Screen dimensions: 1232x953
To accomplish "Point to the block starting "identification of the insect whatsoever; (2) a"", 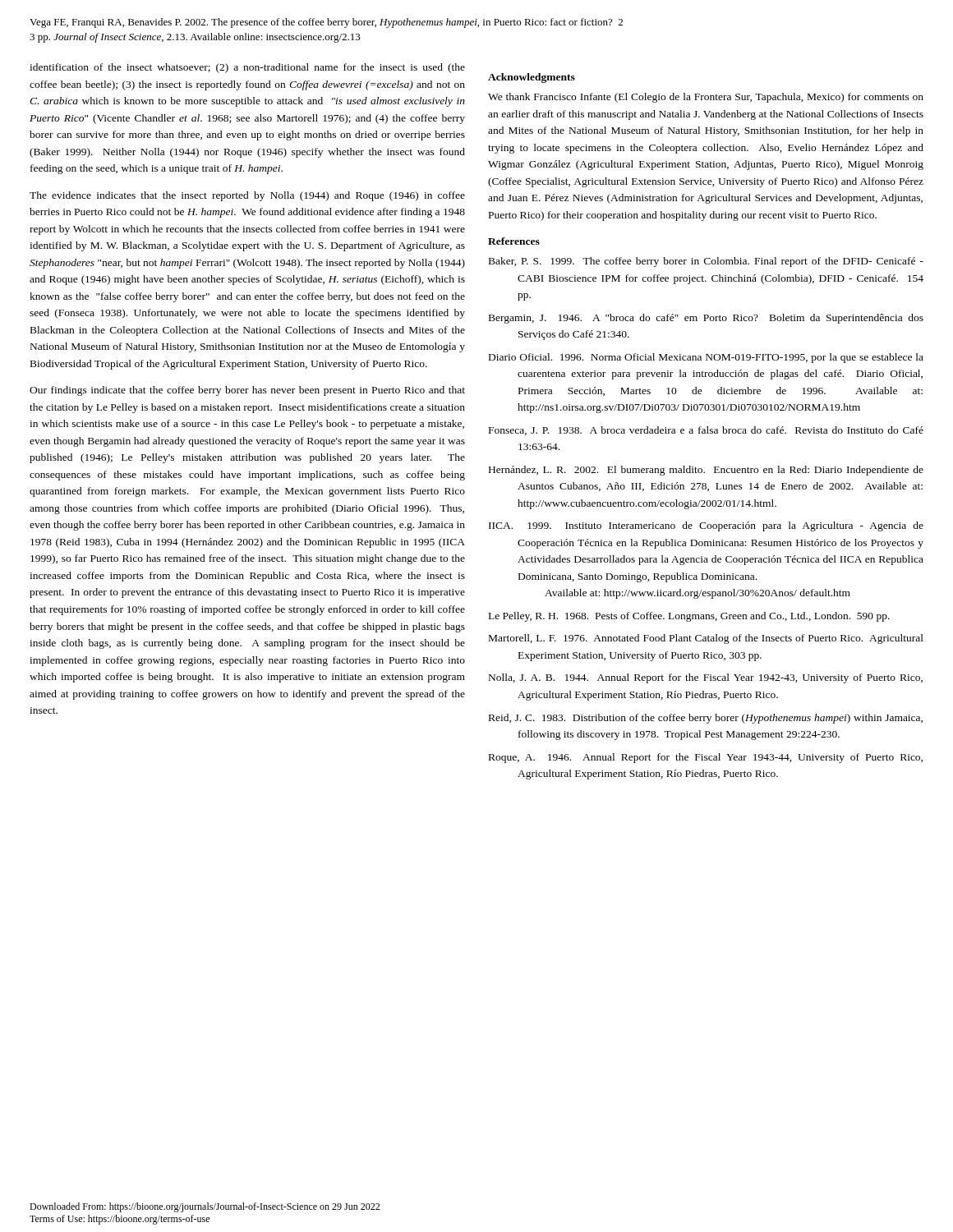I will click(x=247, y=117).
